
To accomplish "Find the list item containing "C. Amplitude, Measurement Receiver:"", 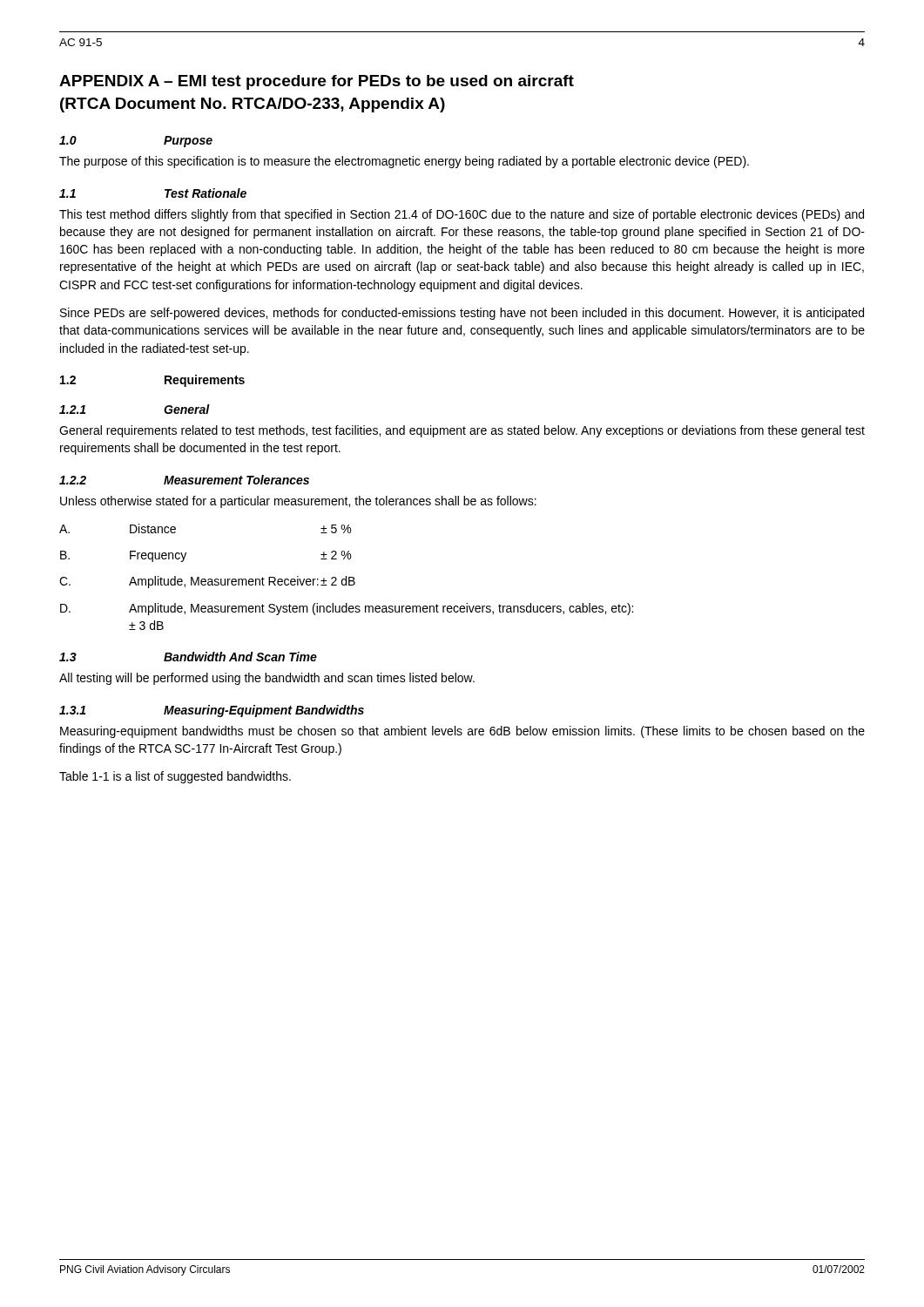I will point(207,582).
